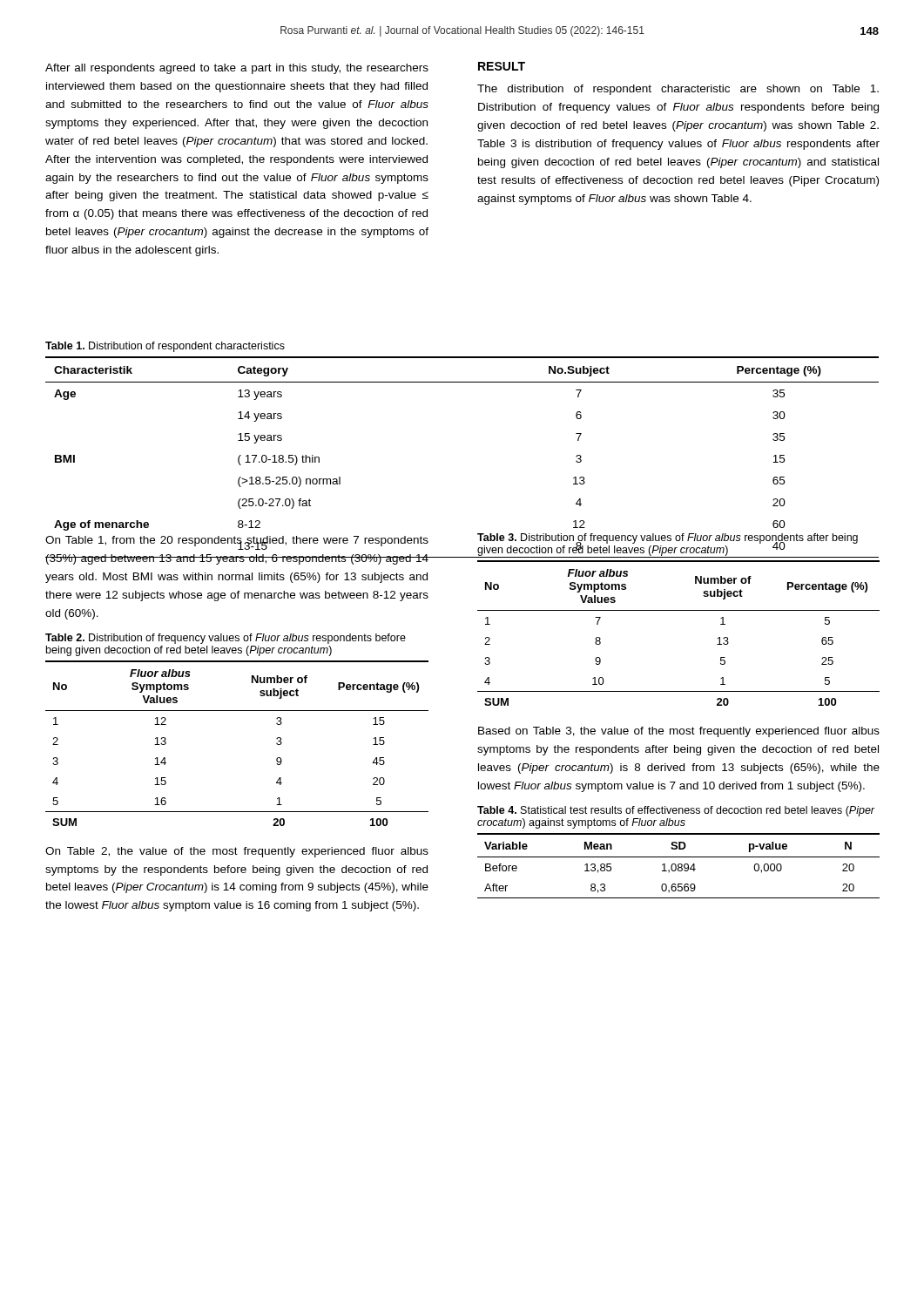This screenshot has width=924, height=1307.
Task: Navigate to the text block starting "On Table 2, the value"
Action: (237, 878)
